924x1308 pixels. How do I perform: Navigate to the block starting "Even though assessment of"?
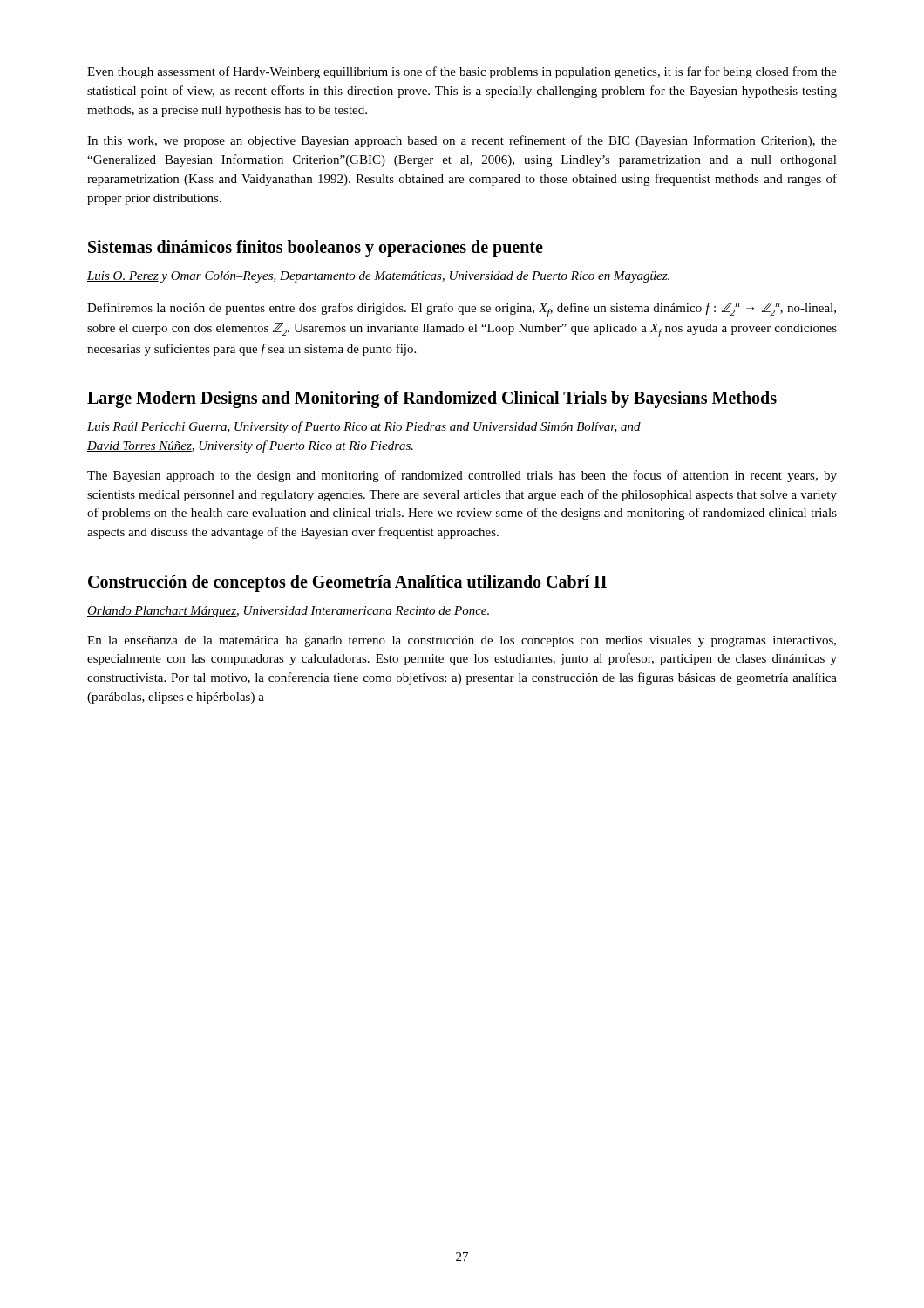coord(462,90)
